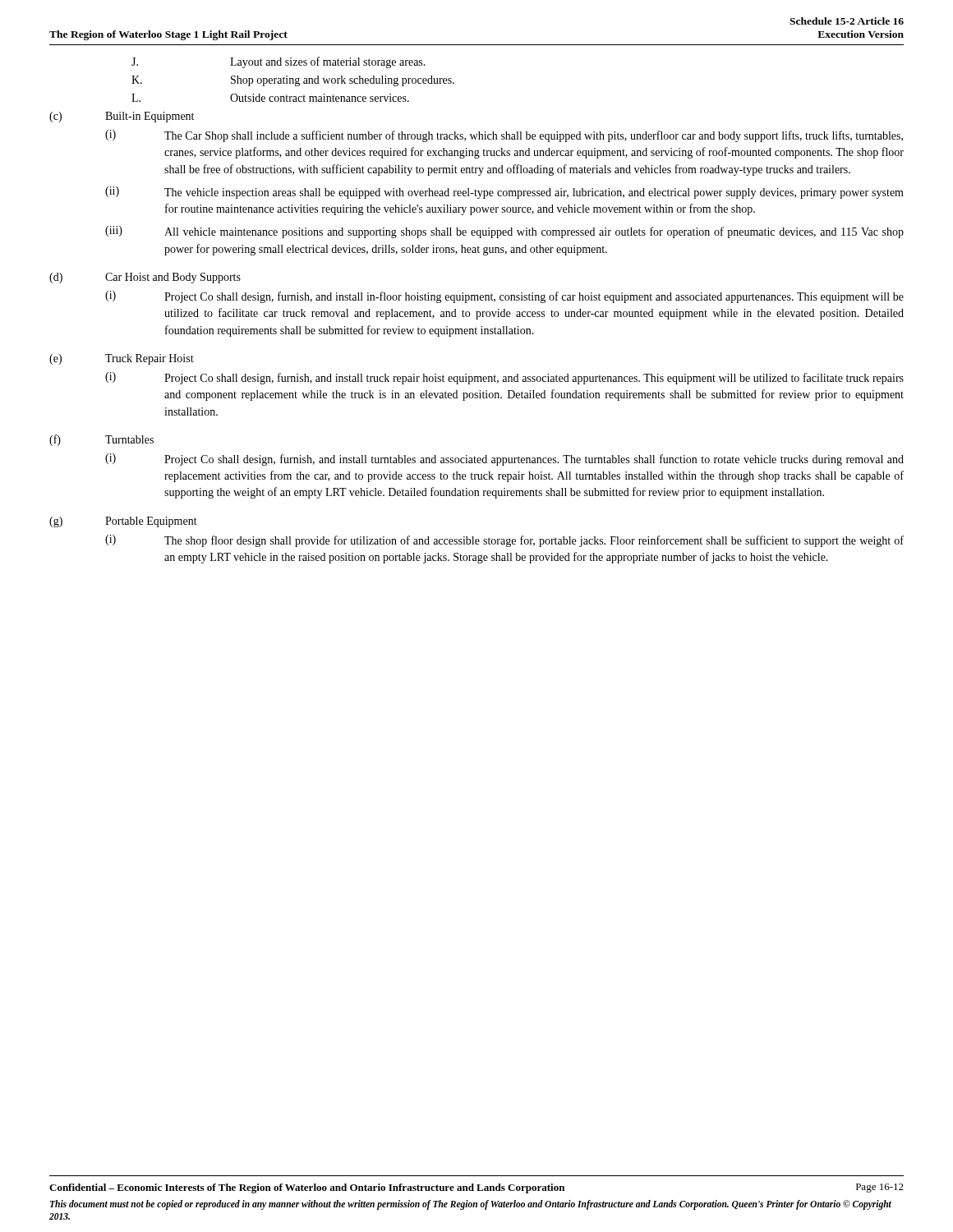Where does it say "J. Layout and sizes of material storage areas."?
This screenshot has height=1232, width=953.
279,62
